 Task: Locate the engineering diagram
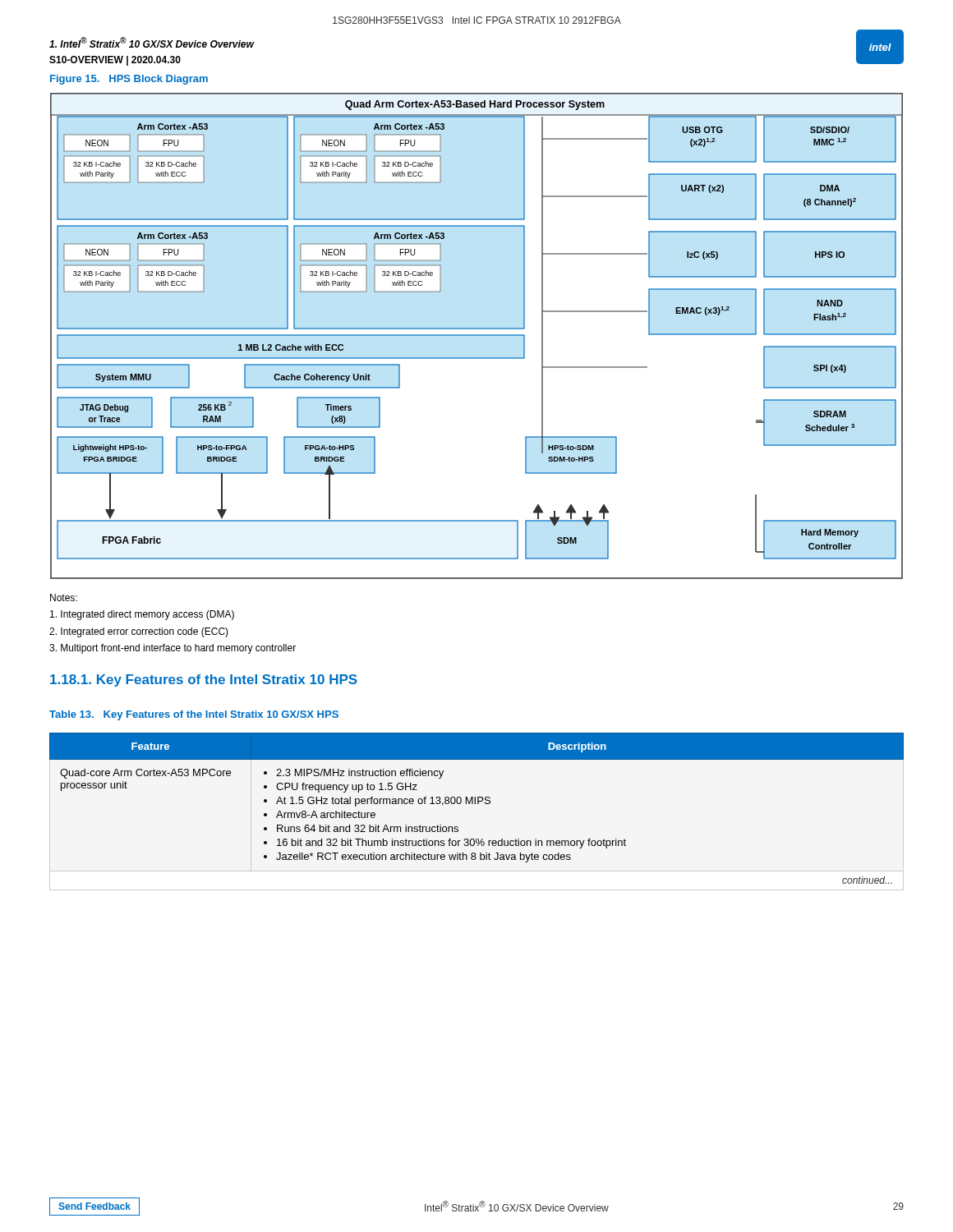click(x=476, y=338)
